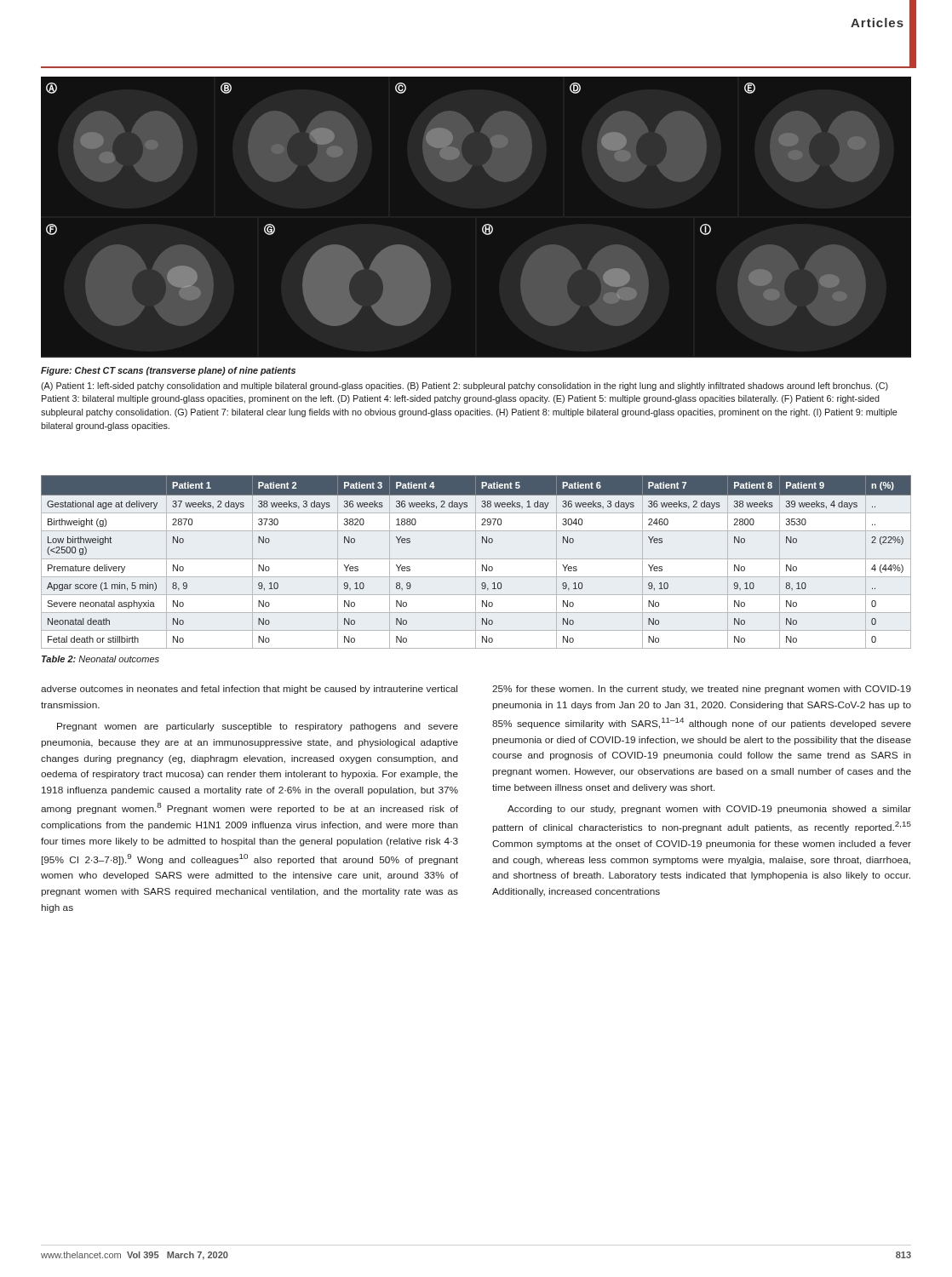Click on the caption containing "Figure: Chest CT scans (transverse plane)"
This screenshot has width=952, height=1277.
tap(476, 397)
